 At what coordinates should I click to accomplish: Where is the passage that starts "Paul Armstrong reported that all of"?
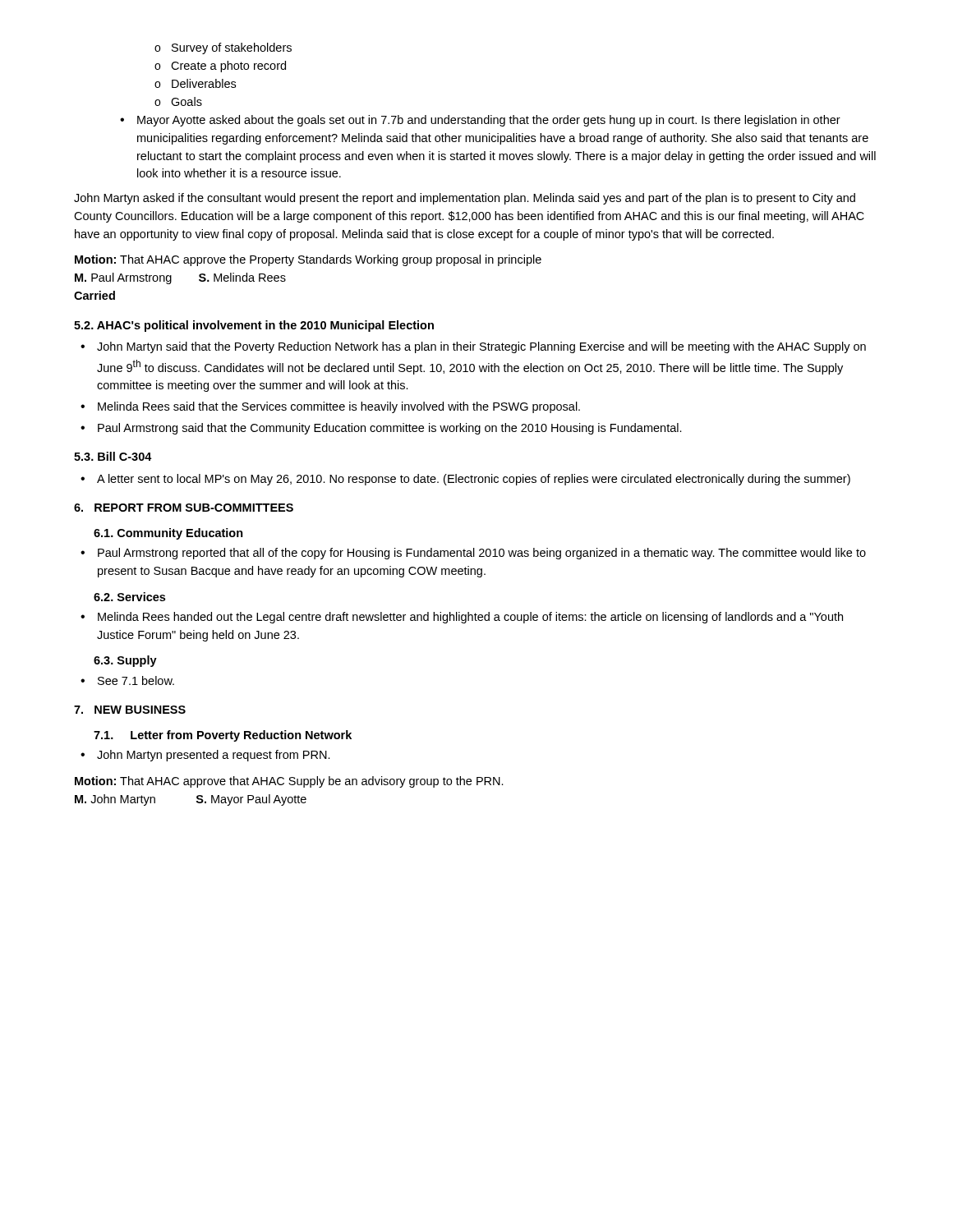click(476, 563)
